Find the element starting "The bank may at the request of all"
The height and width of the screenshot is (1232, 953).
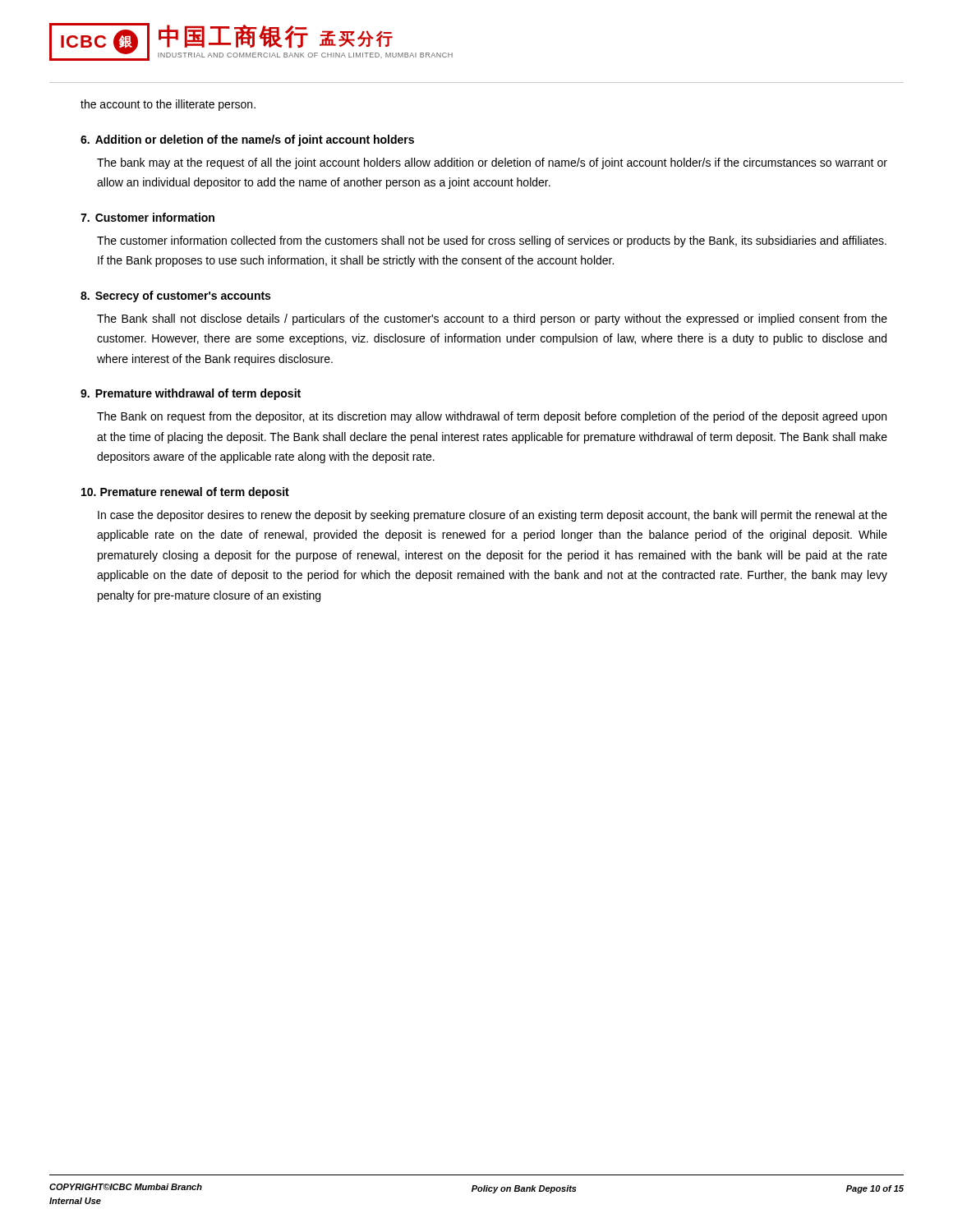point(492,172)
